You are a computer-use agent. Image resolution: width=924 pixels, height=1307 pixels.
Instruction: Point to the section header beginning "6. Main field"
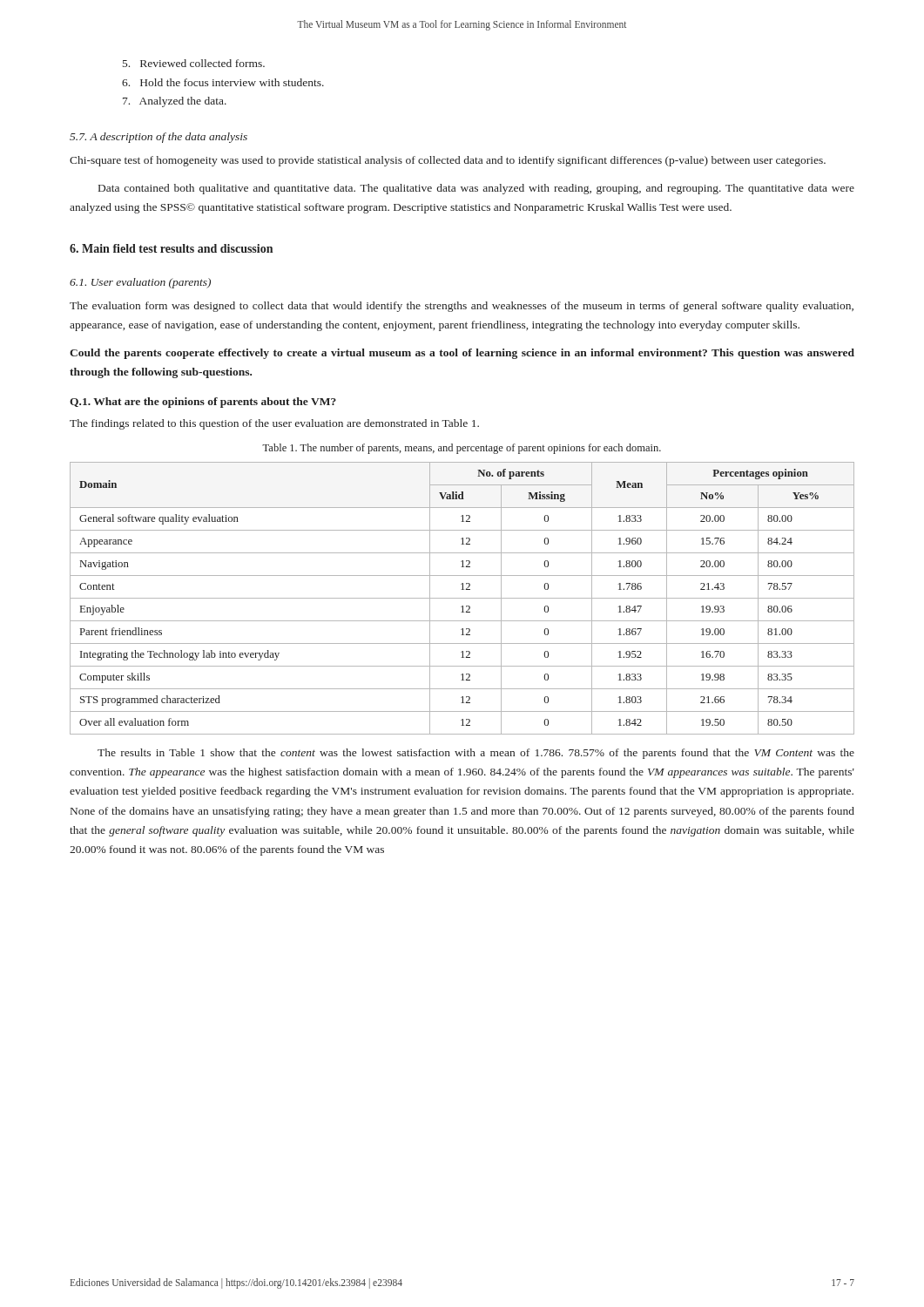coord(171,248)
